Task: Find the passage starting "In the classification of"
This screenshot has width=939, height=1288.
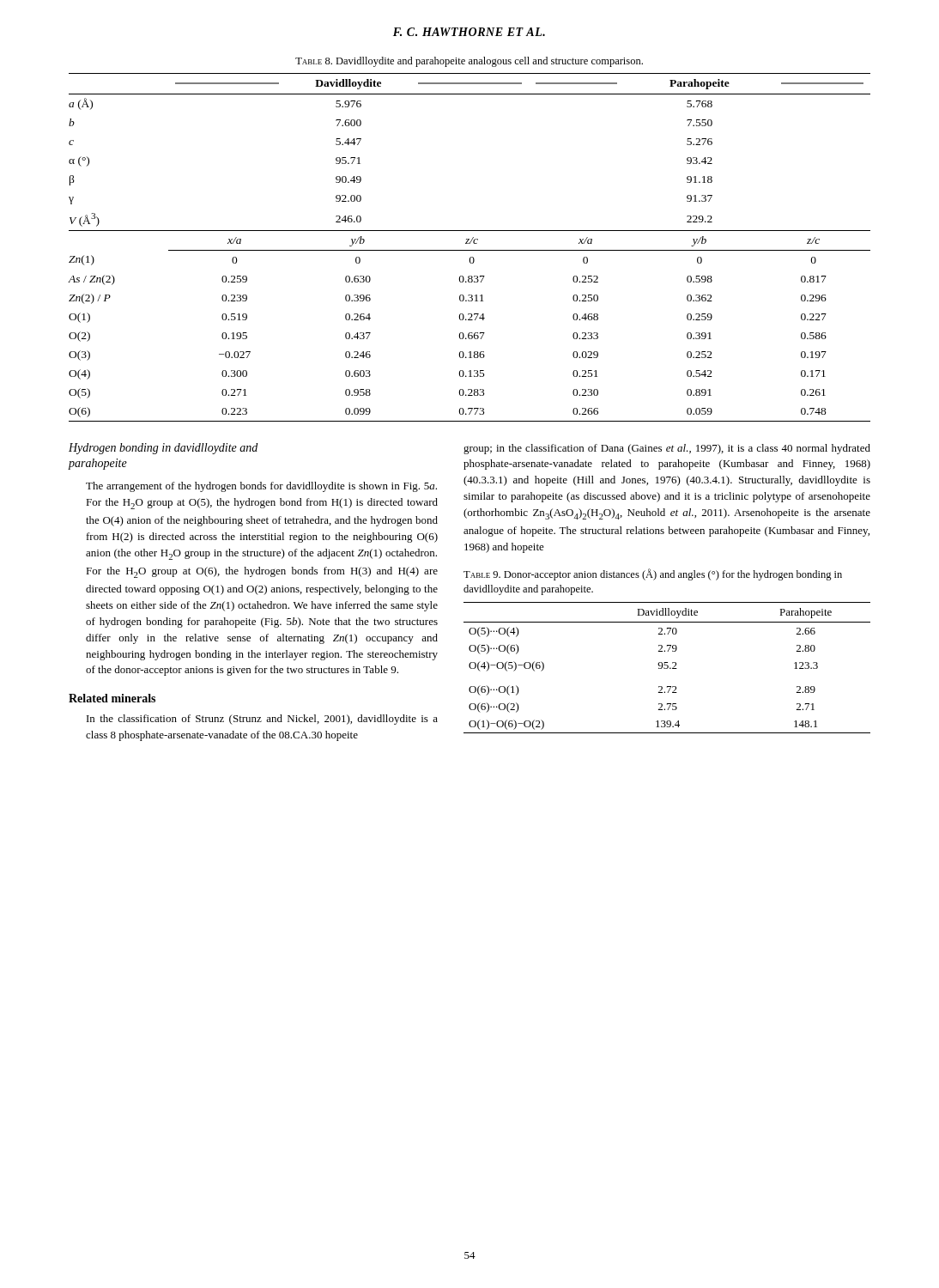Action: [x=262, y=727]
